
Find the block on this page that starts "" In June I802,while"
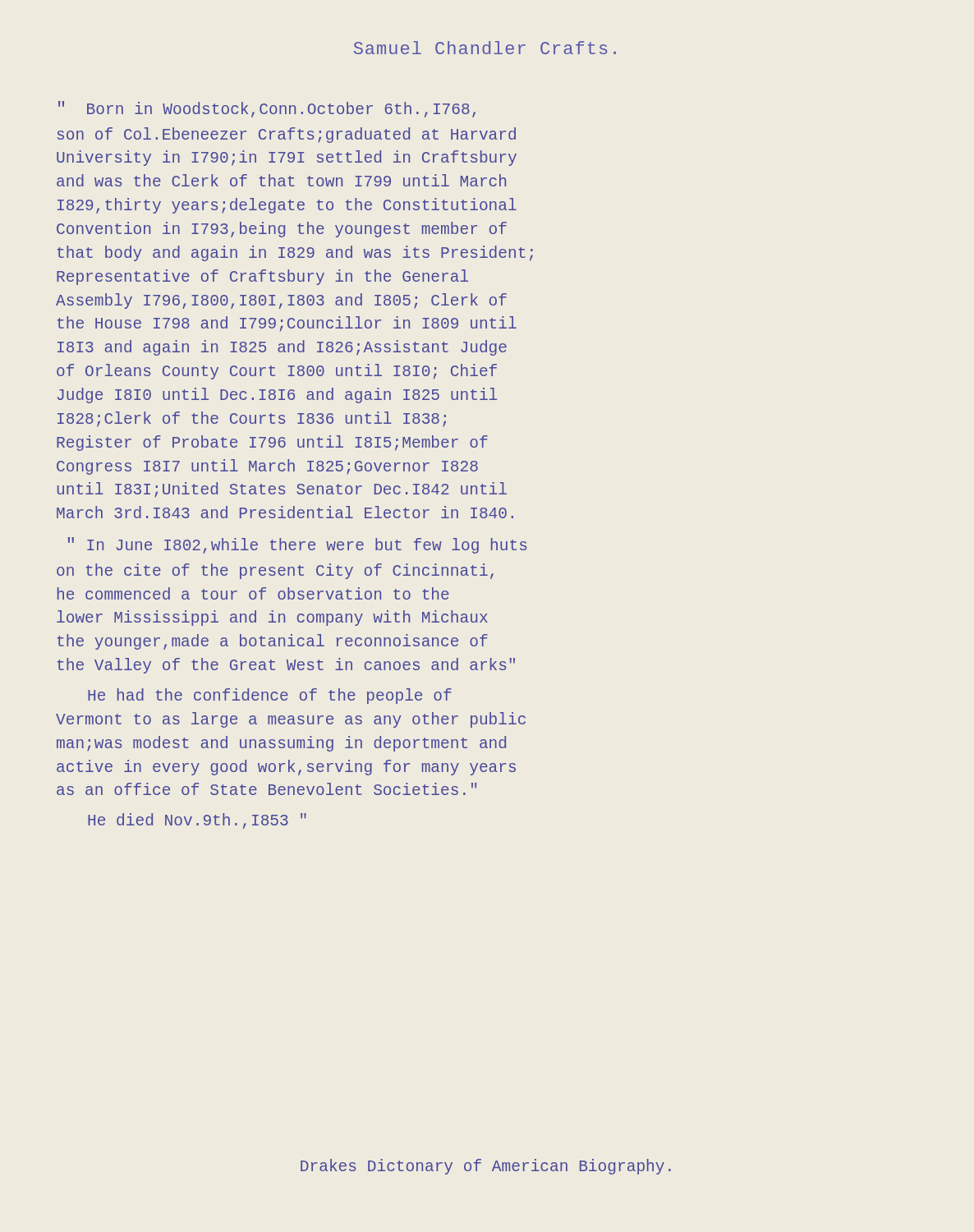point(292,605)
